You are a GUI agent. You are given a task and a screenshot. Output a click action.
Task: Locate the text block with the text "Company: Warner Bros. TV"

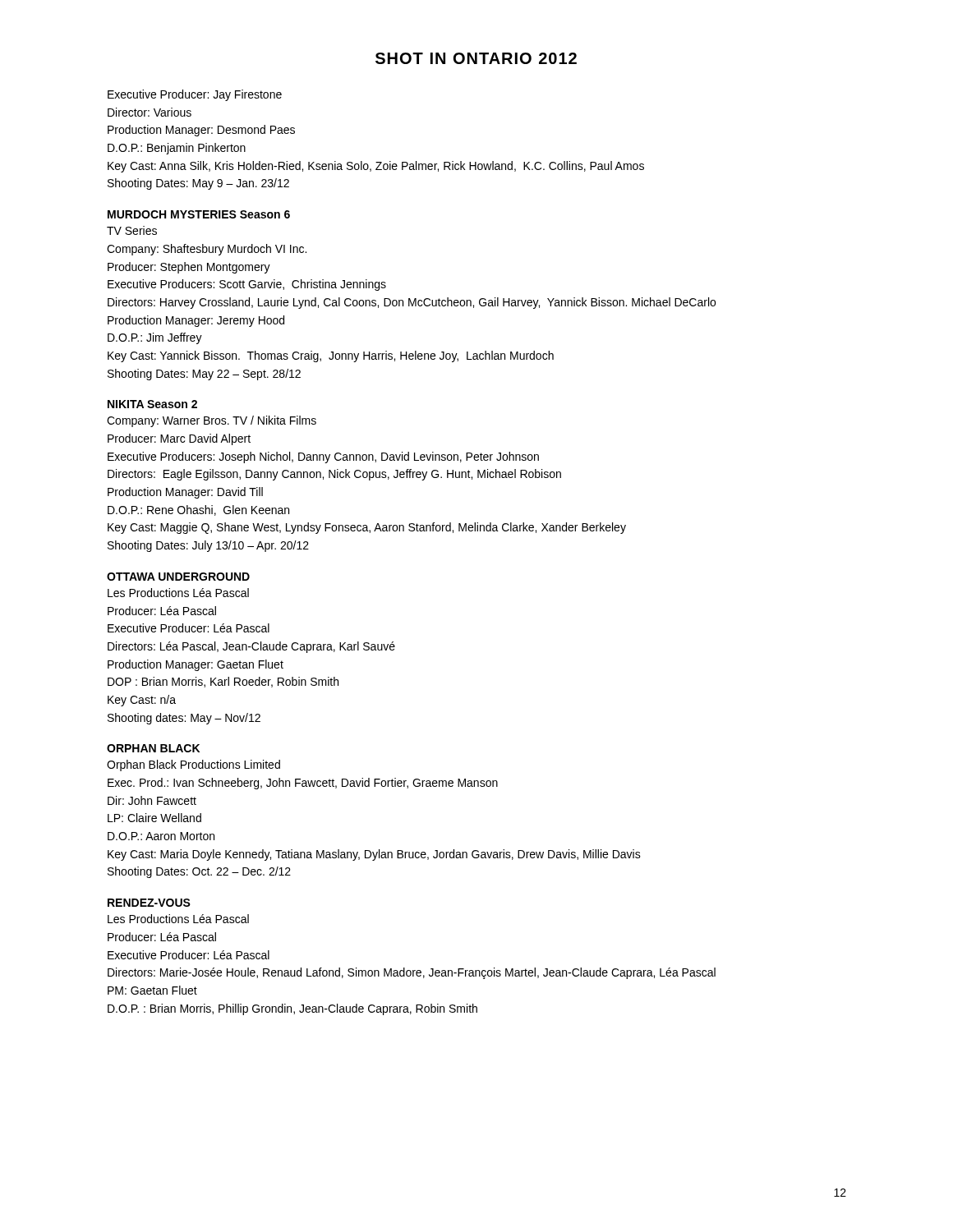[x=366, y=483]
